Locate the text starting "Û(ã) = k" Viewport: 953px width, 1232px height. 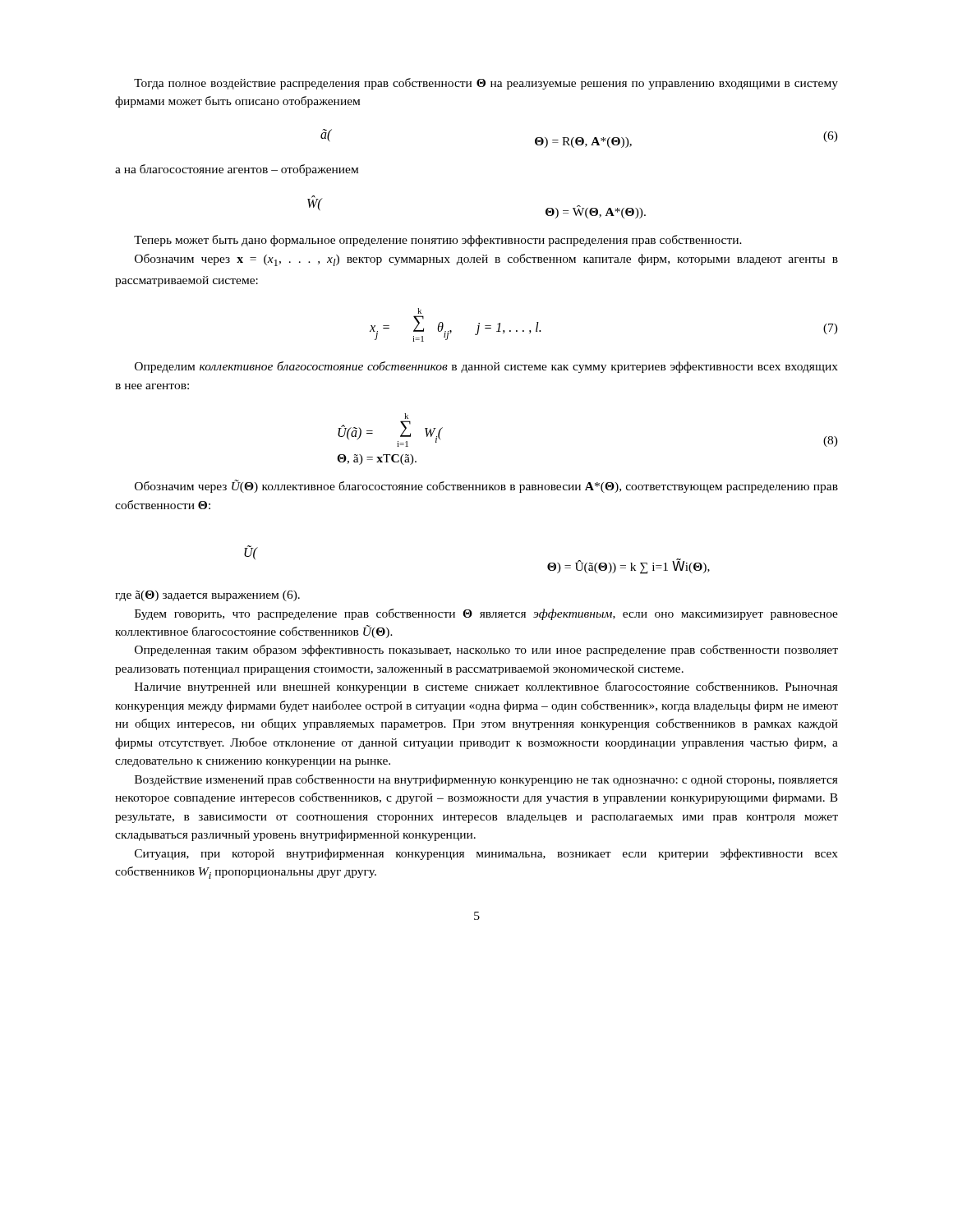(406, 416)
